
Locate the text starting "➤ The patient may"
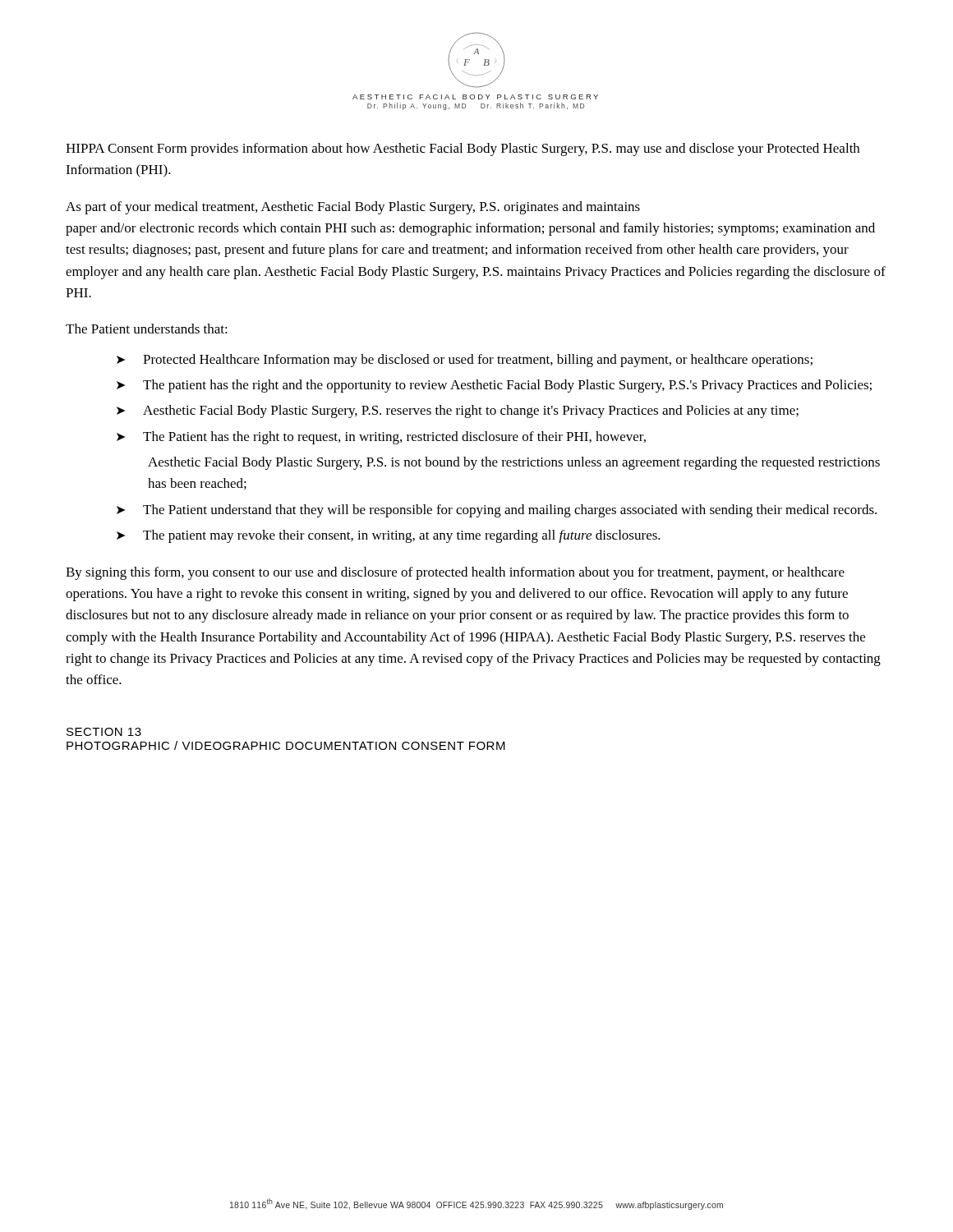(x=501, y=536)
